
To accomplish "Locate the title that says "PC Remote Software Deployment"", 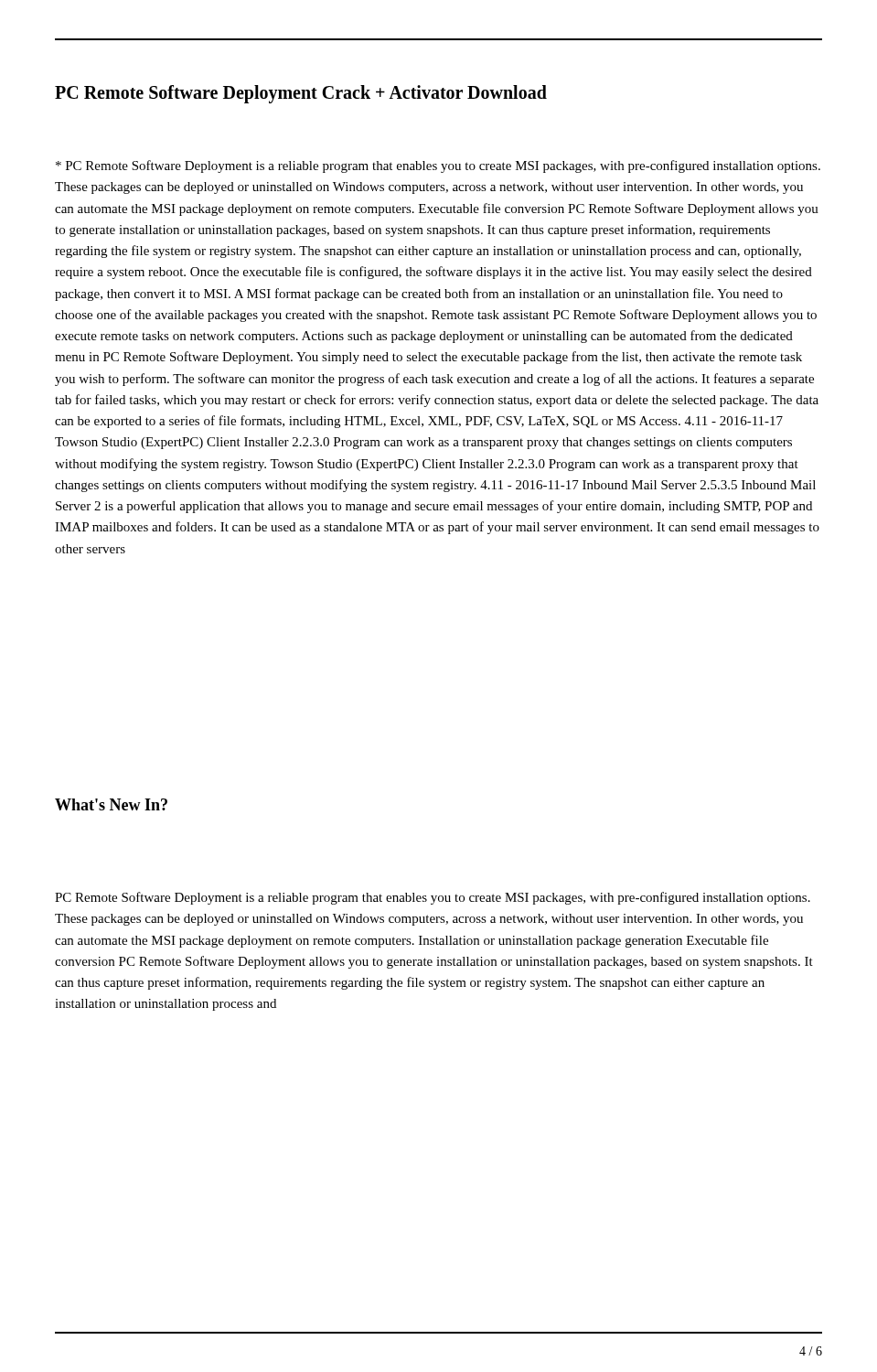I will click(x=438, y=93).
